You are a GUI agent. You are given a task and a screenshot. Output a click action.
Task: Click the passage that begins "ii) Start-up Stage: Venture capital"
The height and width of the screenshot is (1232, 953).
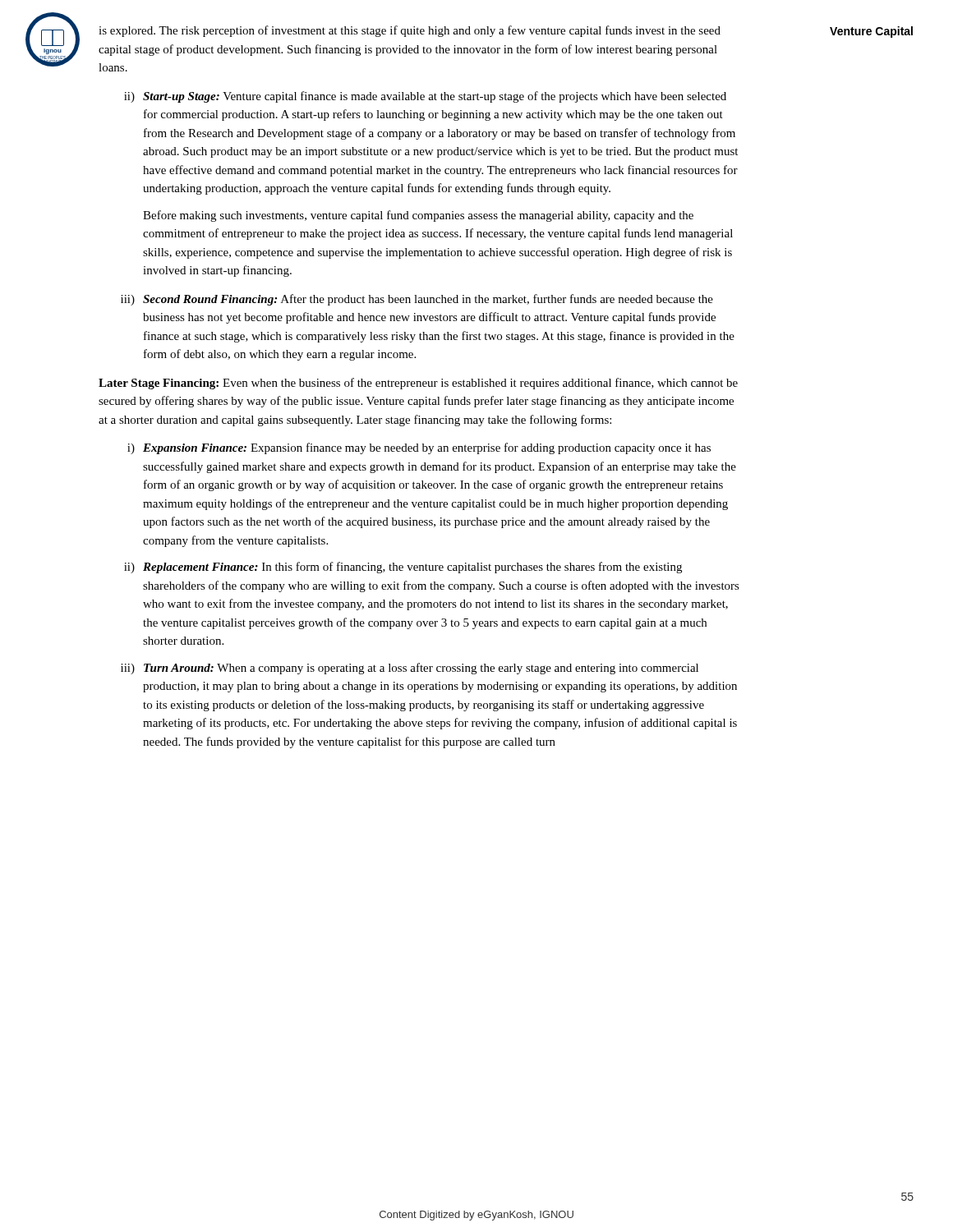coord(419,142)
